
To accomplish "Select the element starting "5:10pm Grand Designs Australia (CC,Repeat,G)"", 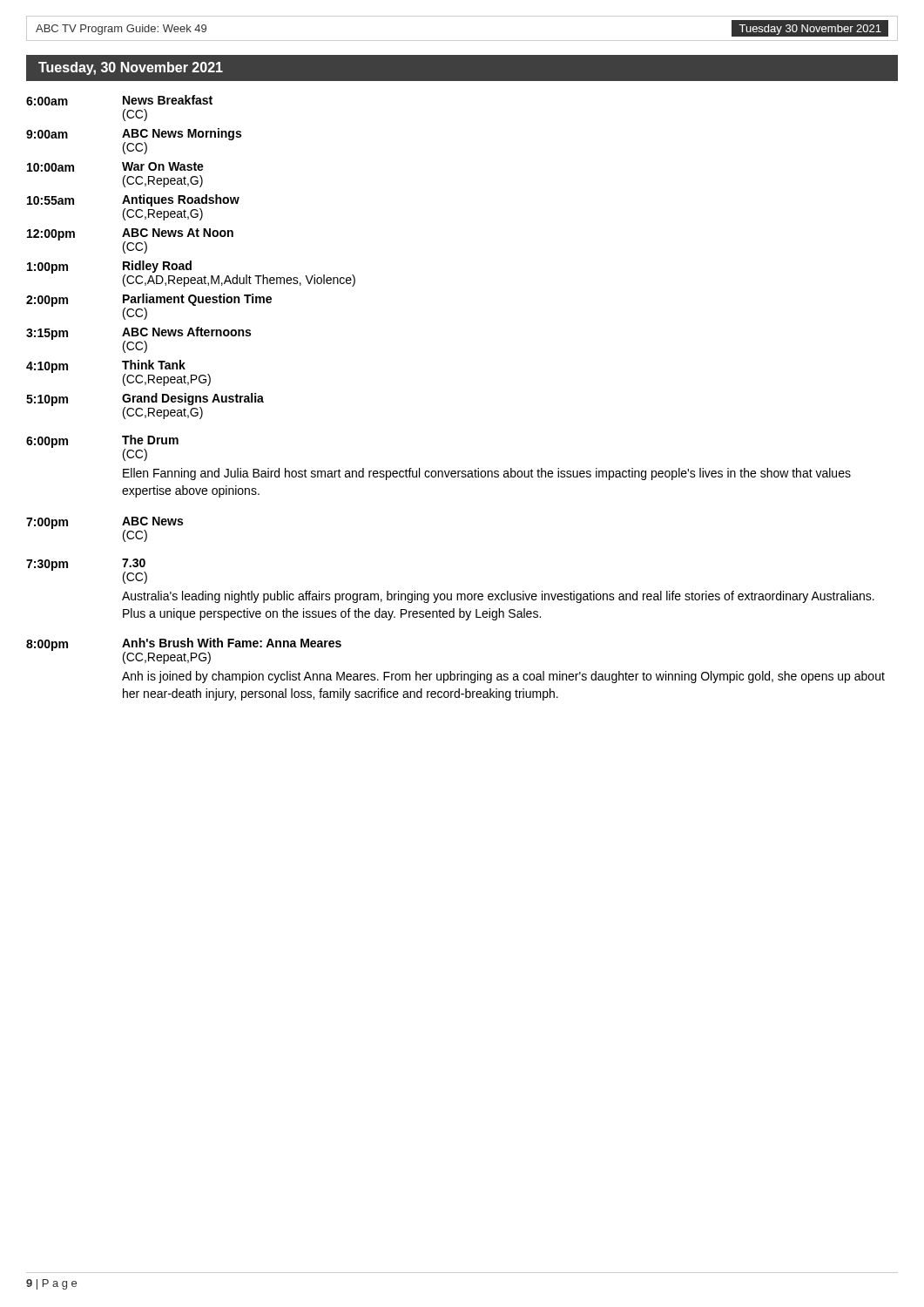I will pyautogui.click(x=145, y=406).
